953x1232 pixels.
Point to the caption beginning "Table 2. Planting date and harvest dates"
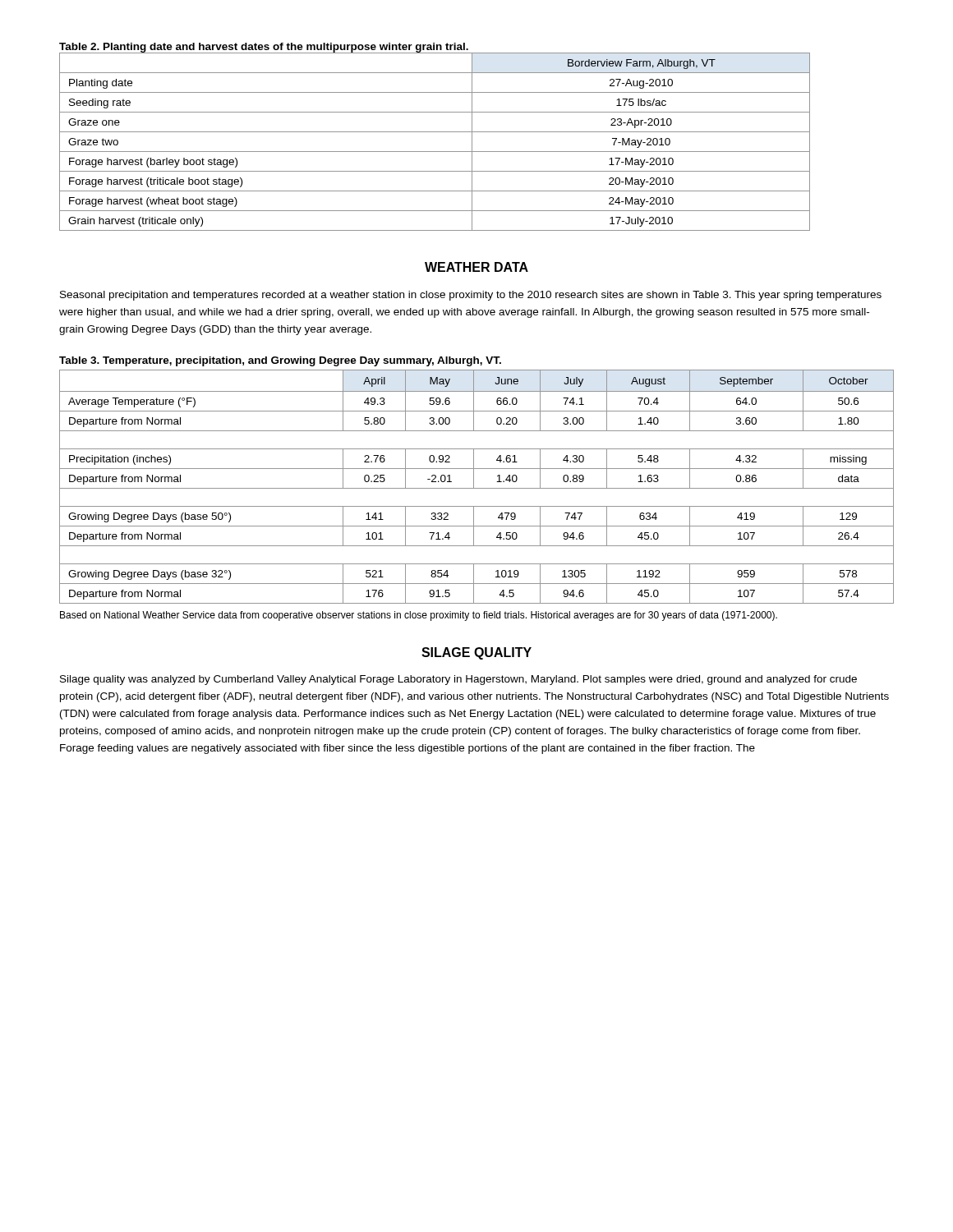pos(264,46)
